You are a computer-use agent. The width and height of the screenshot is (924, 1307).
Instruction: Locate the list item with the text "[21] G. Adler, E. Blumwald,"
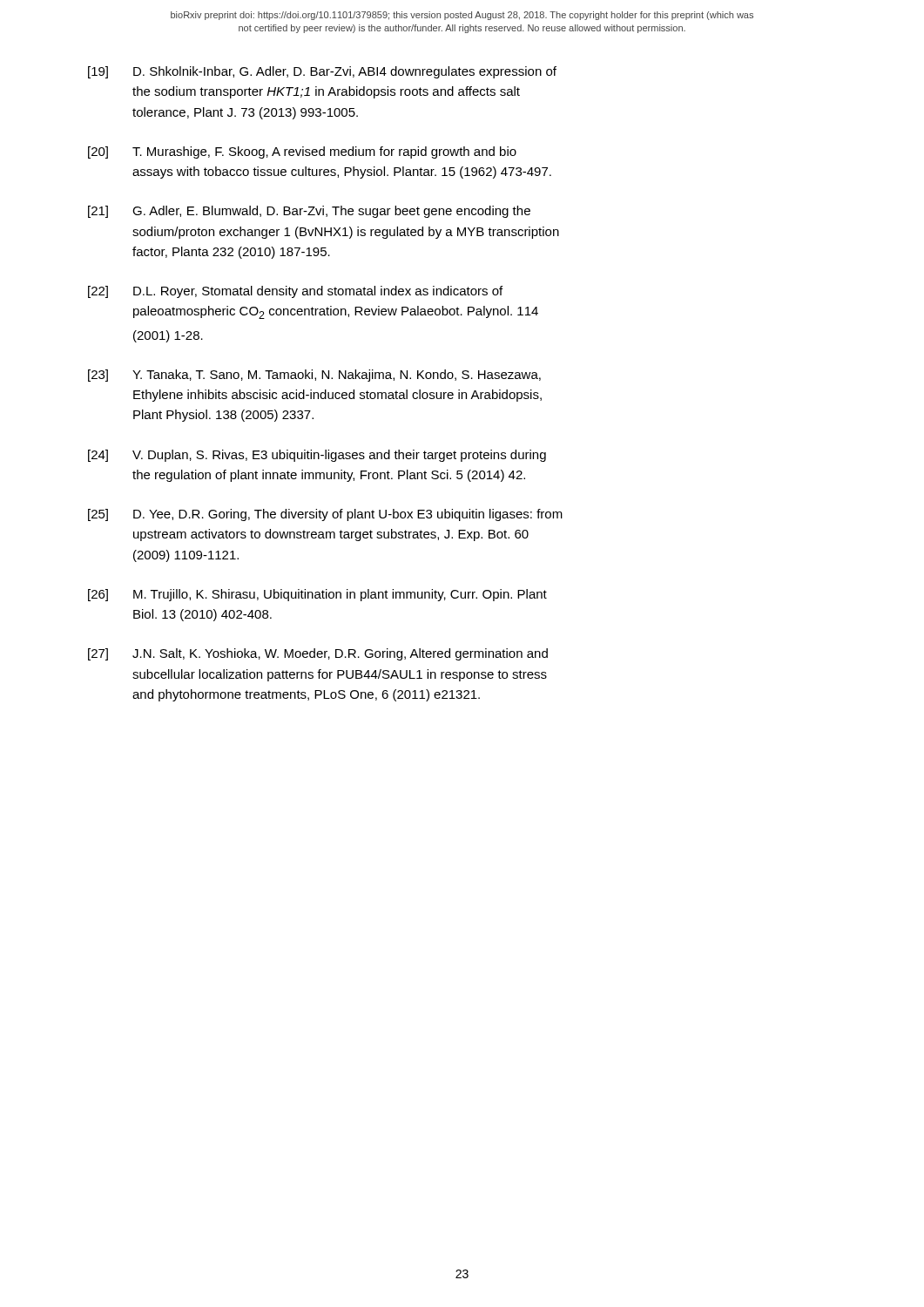[x=323, y=231]
